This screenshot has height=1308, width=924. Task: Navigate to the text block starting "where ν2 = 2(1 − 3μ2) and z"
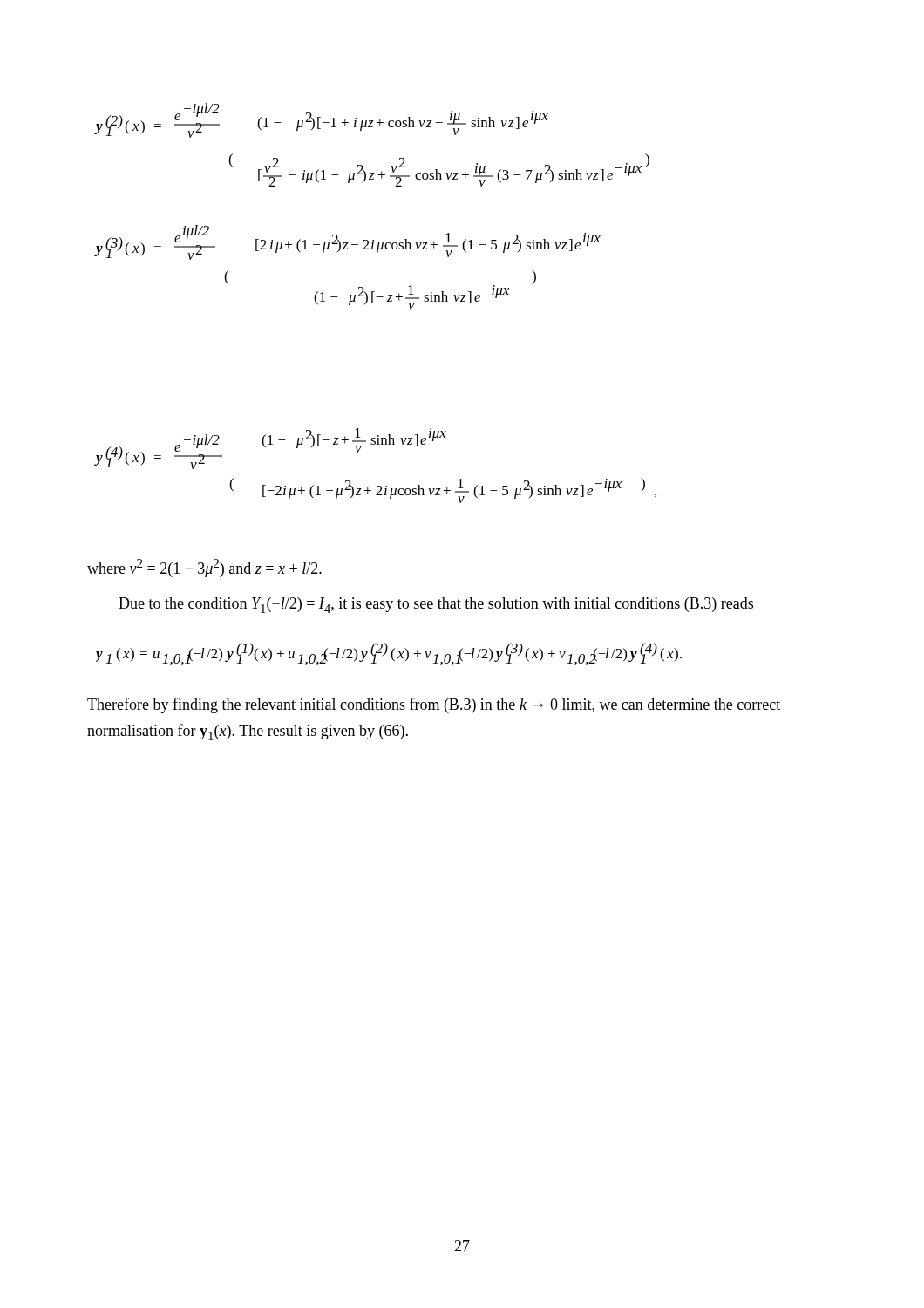coord(205,567)
